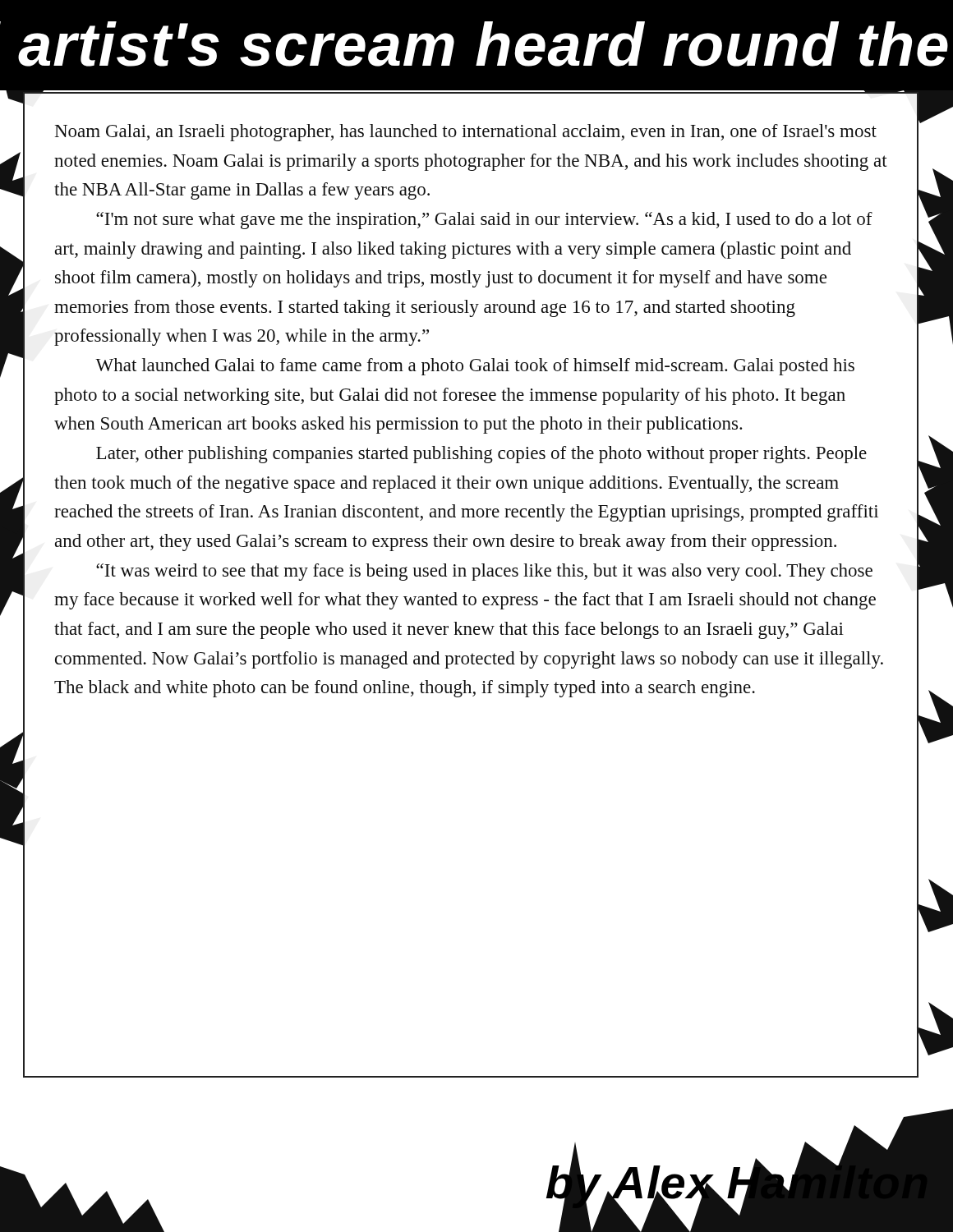
Task: Navigate to the text starting "Noam Galai, an Israeli photographer, has"
Action: click(x=471, y=409)
